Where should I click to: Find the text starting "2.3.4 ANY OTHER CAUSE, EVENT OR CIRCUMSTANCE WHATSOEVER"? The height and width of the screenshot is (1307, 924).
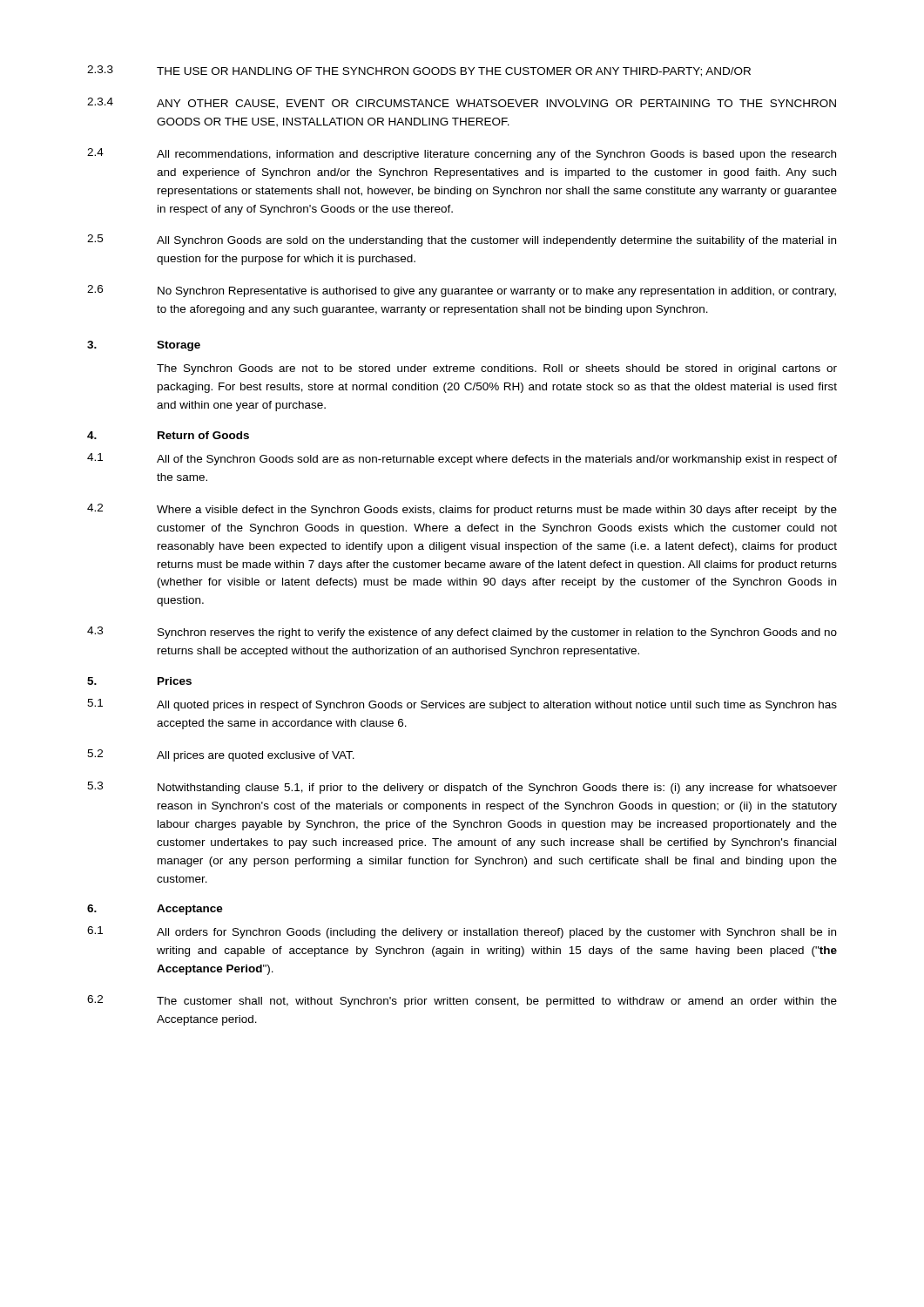462,113
